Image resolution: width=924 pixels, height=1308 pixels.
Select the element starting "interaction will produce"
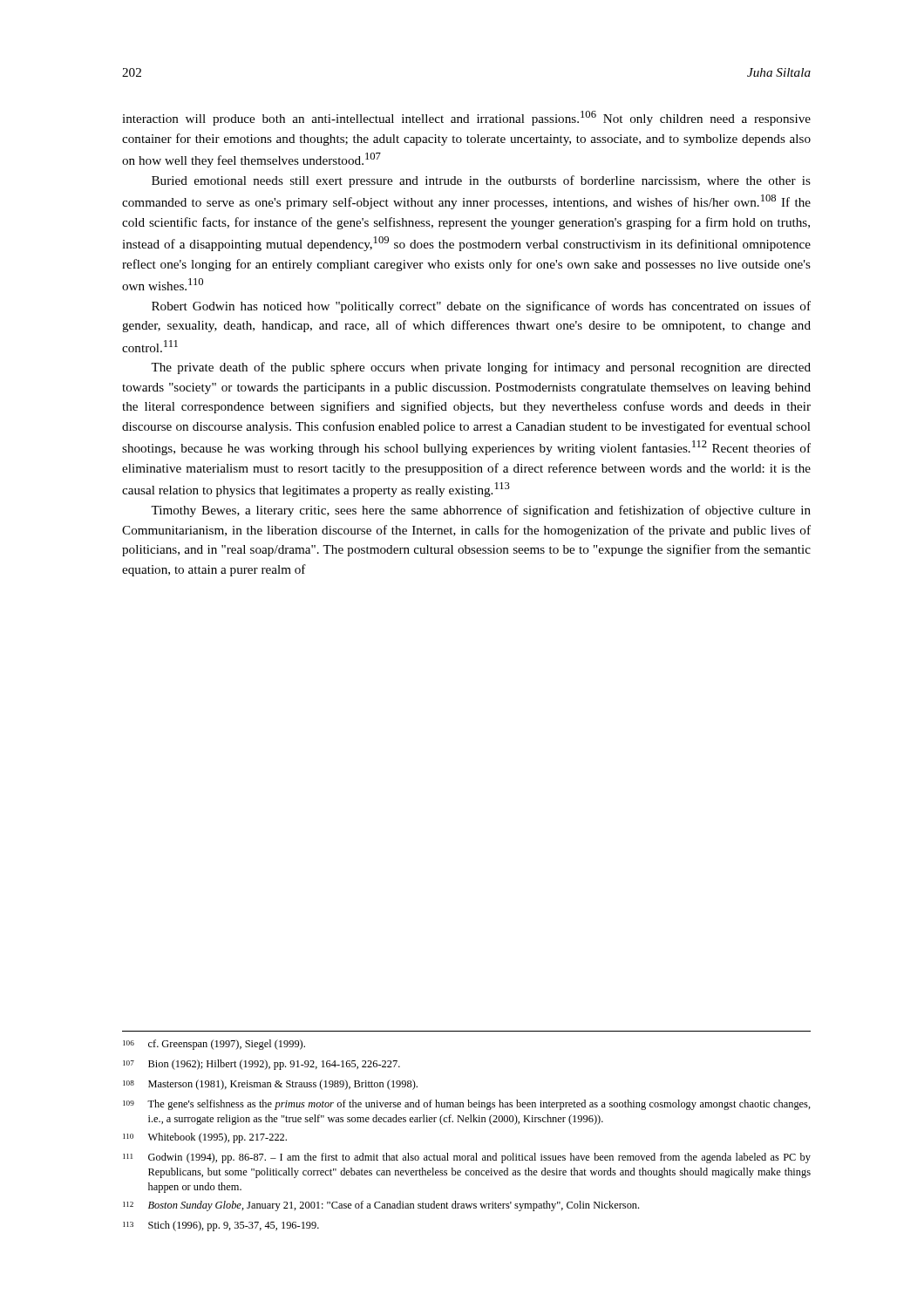click(466, 118)
